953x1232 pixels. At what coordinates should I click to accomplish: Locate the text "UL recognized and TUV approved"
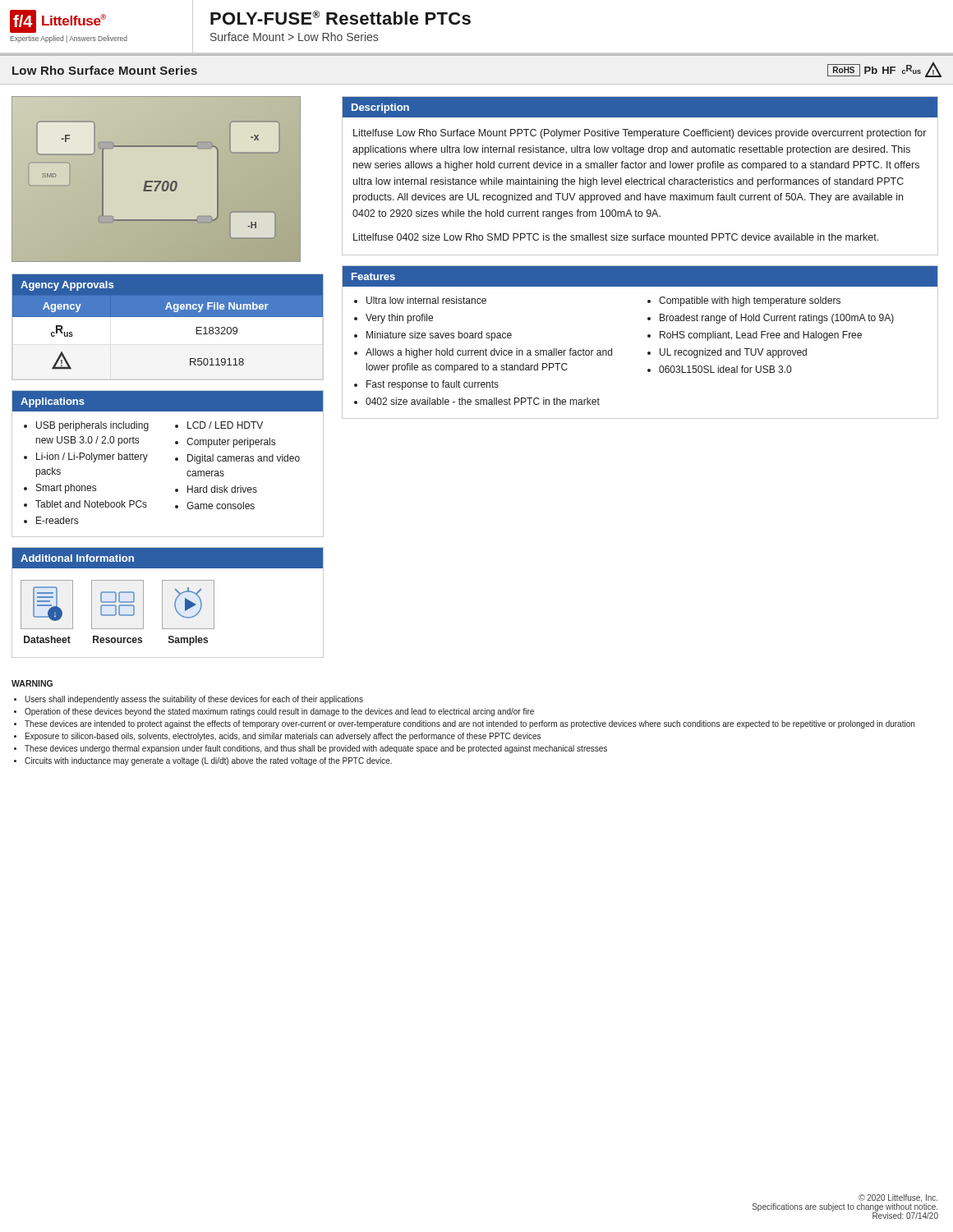pyautogui.click(x=733, y=352)
